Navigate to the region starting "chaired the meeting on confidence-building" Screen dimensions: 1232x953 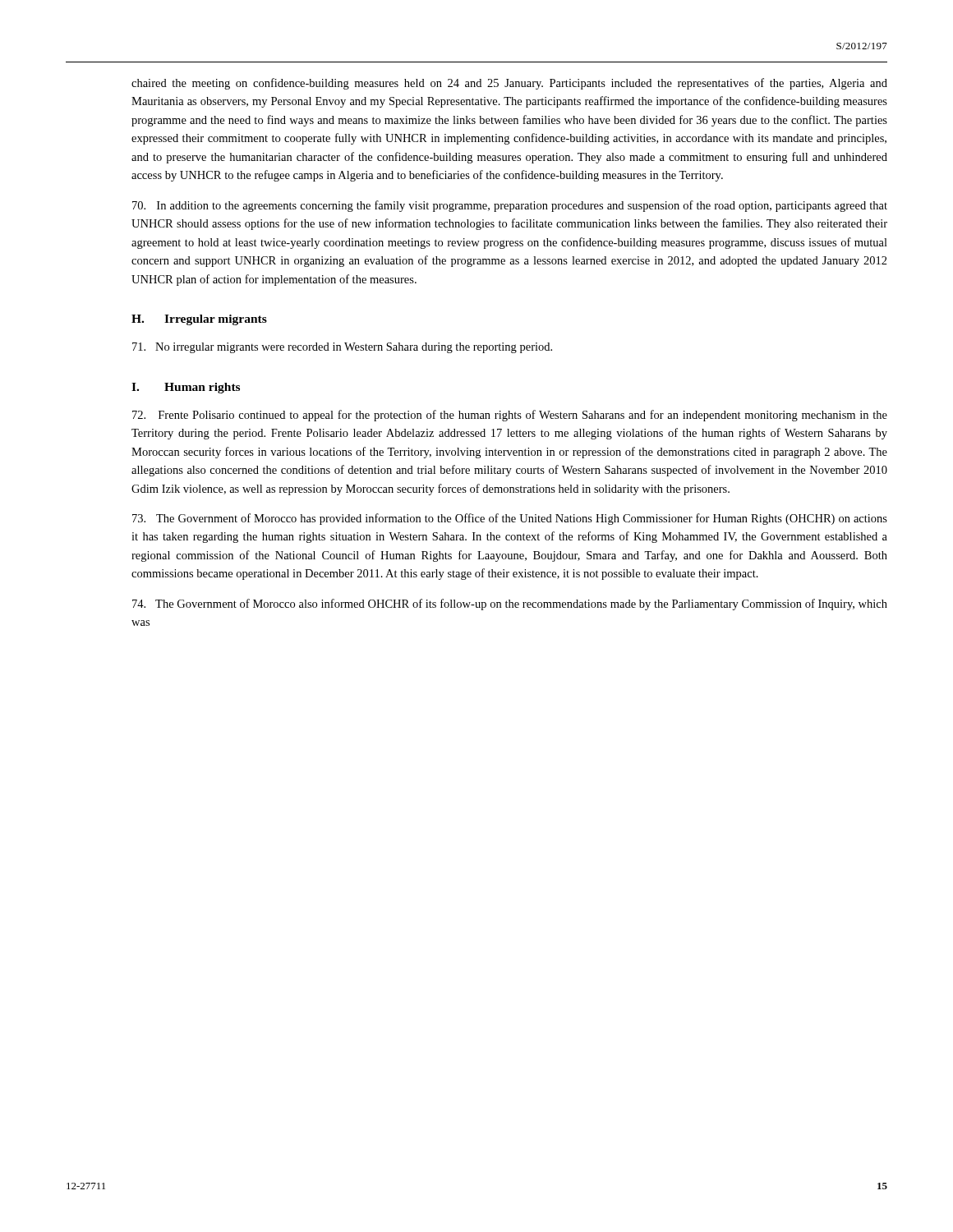click(x=509, y=129)
